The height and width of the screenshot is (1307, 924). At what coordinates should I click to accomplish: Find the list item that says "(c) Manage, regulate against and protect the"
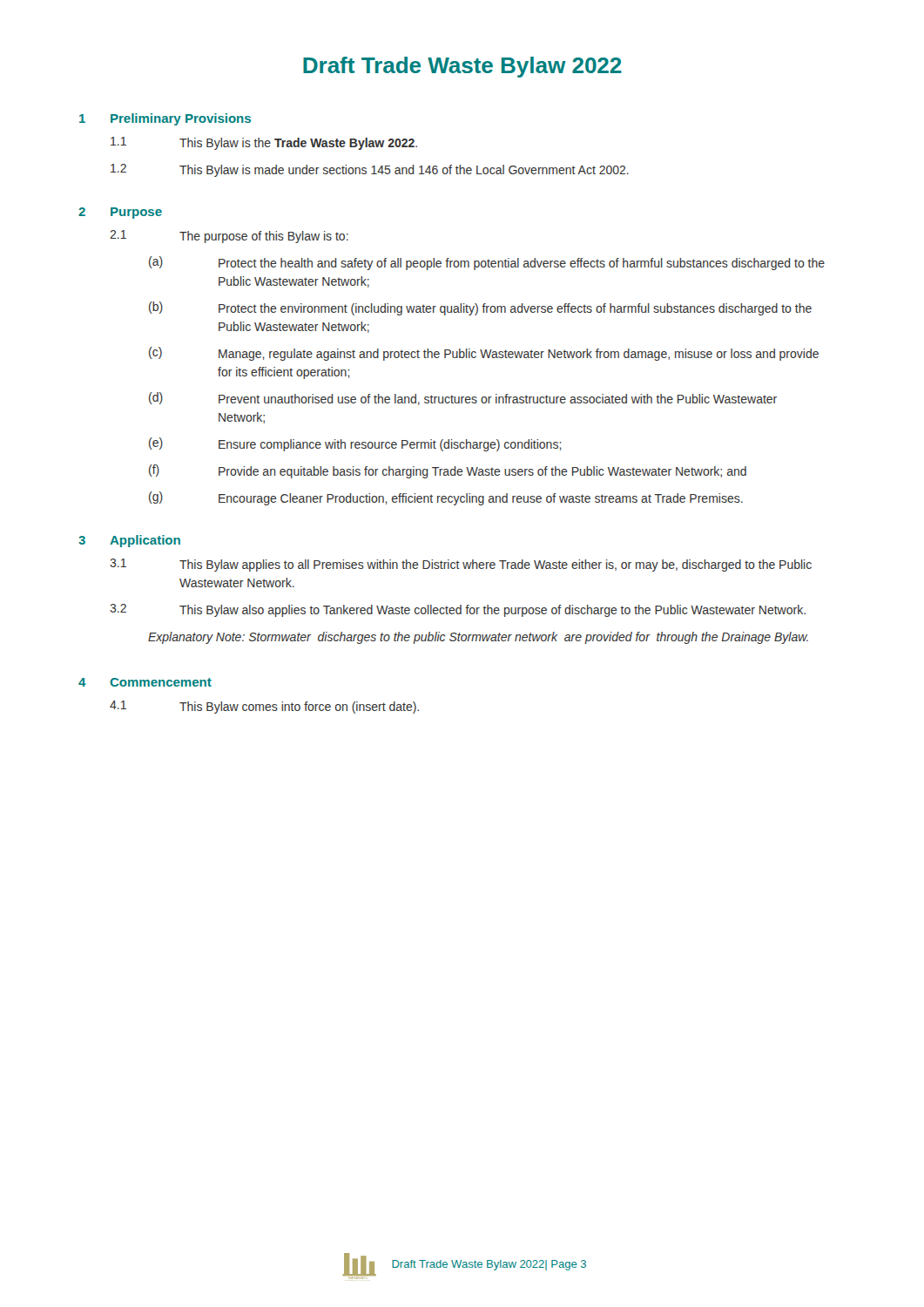[x=462, y=363]
